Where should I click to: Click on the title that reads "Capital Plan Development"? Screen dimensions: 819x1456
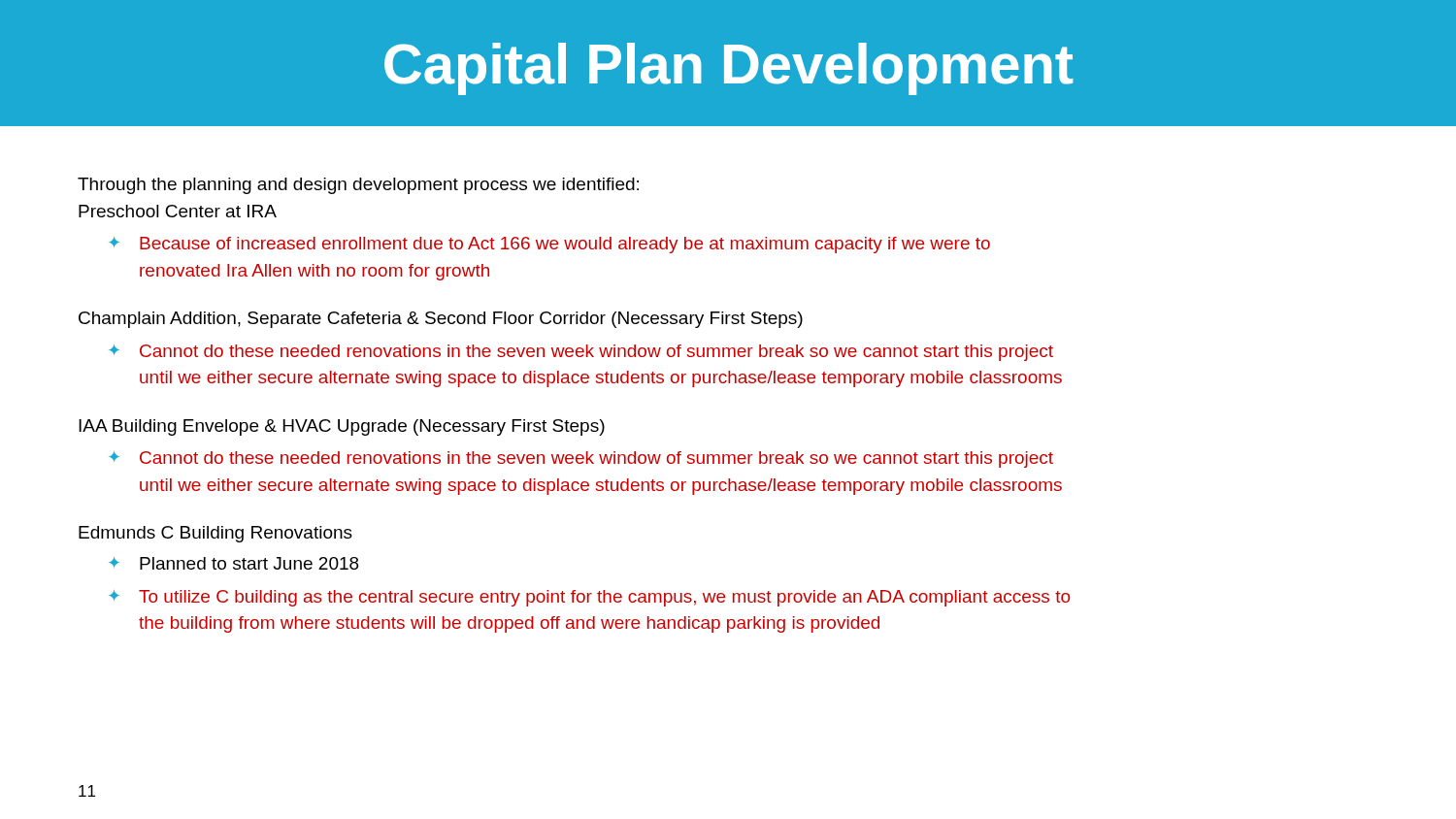(728, 63)
